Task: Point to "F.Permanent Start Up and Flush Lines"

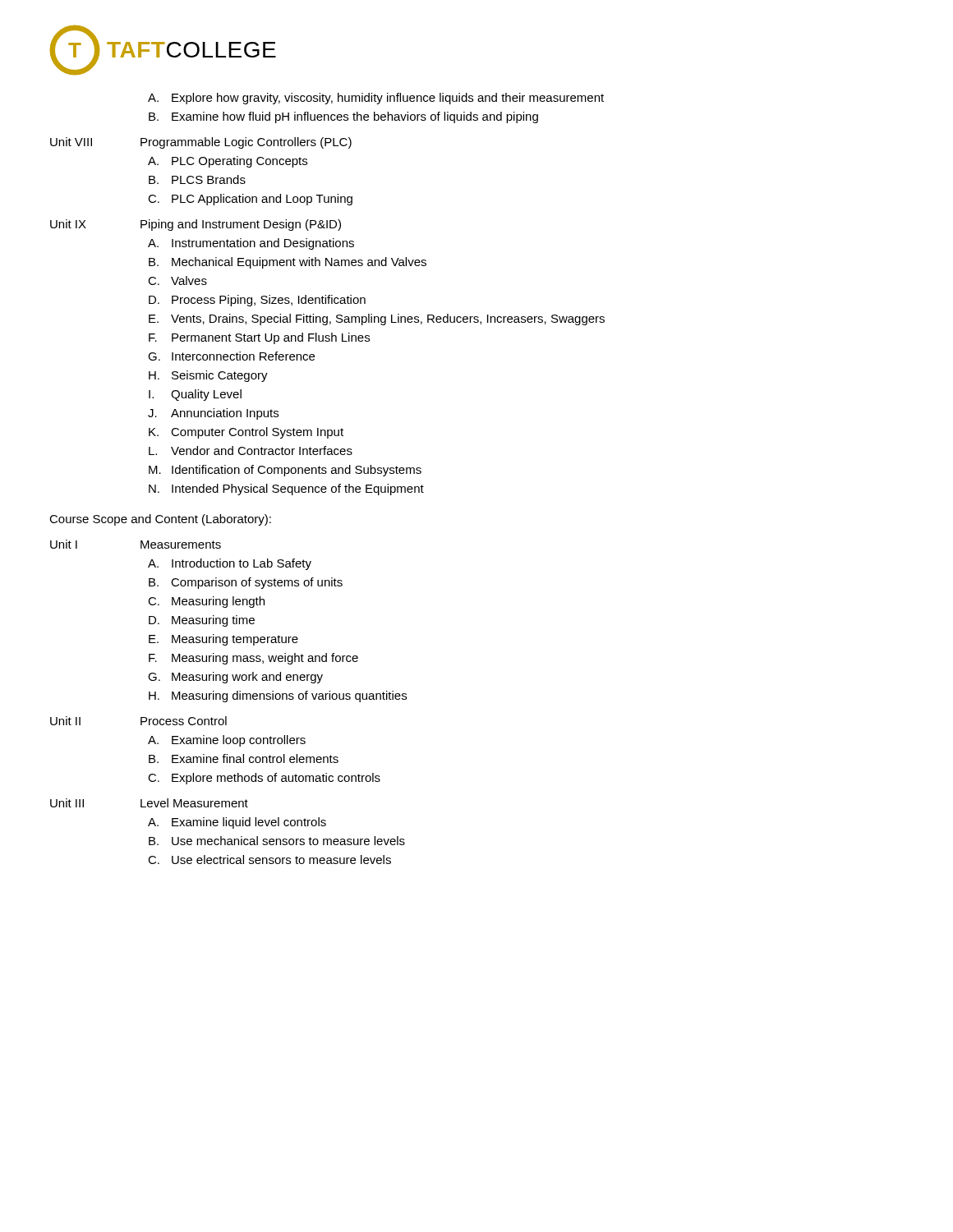Action: pos(259,338)
